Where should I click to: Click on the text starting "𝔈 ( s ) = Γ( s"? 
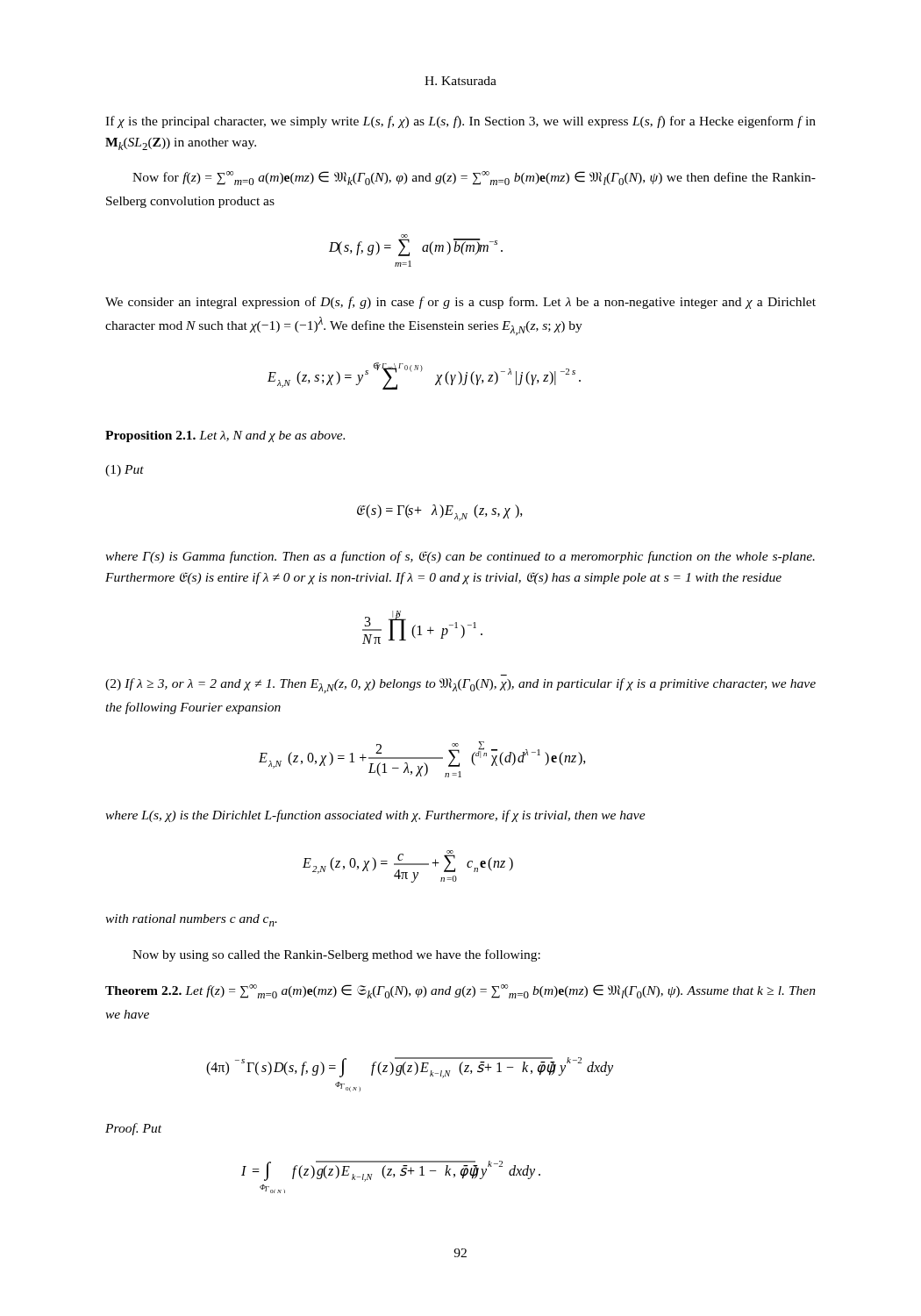[x=460, y=510]
